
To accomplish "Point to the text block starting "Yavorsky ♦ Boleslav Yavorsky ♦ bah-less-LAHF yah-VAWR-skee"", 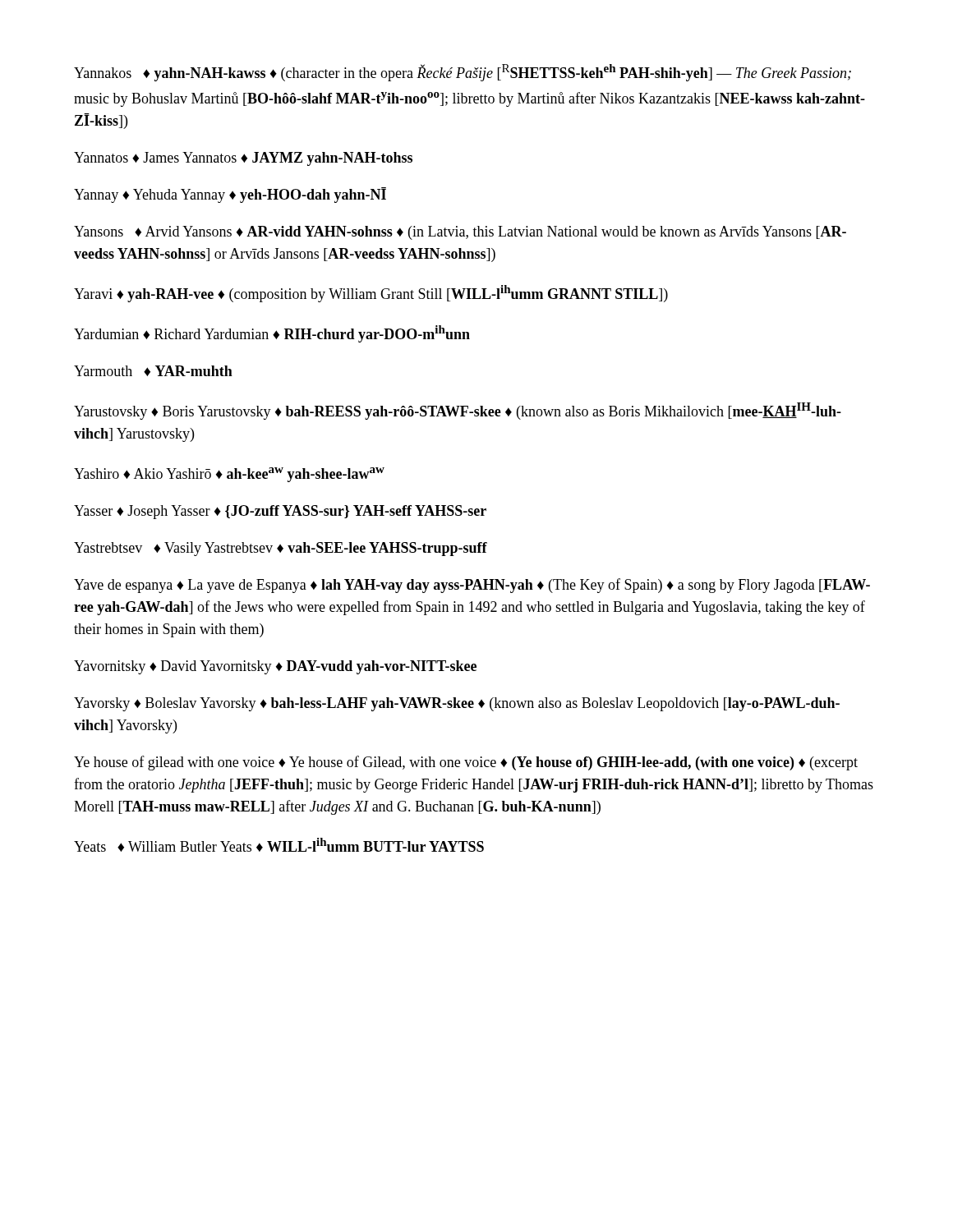I will 457,714.
